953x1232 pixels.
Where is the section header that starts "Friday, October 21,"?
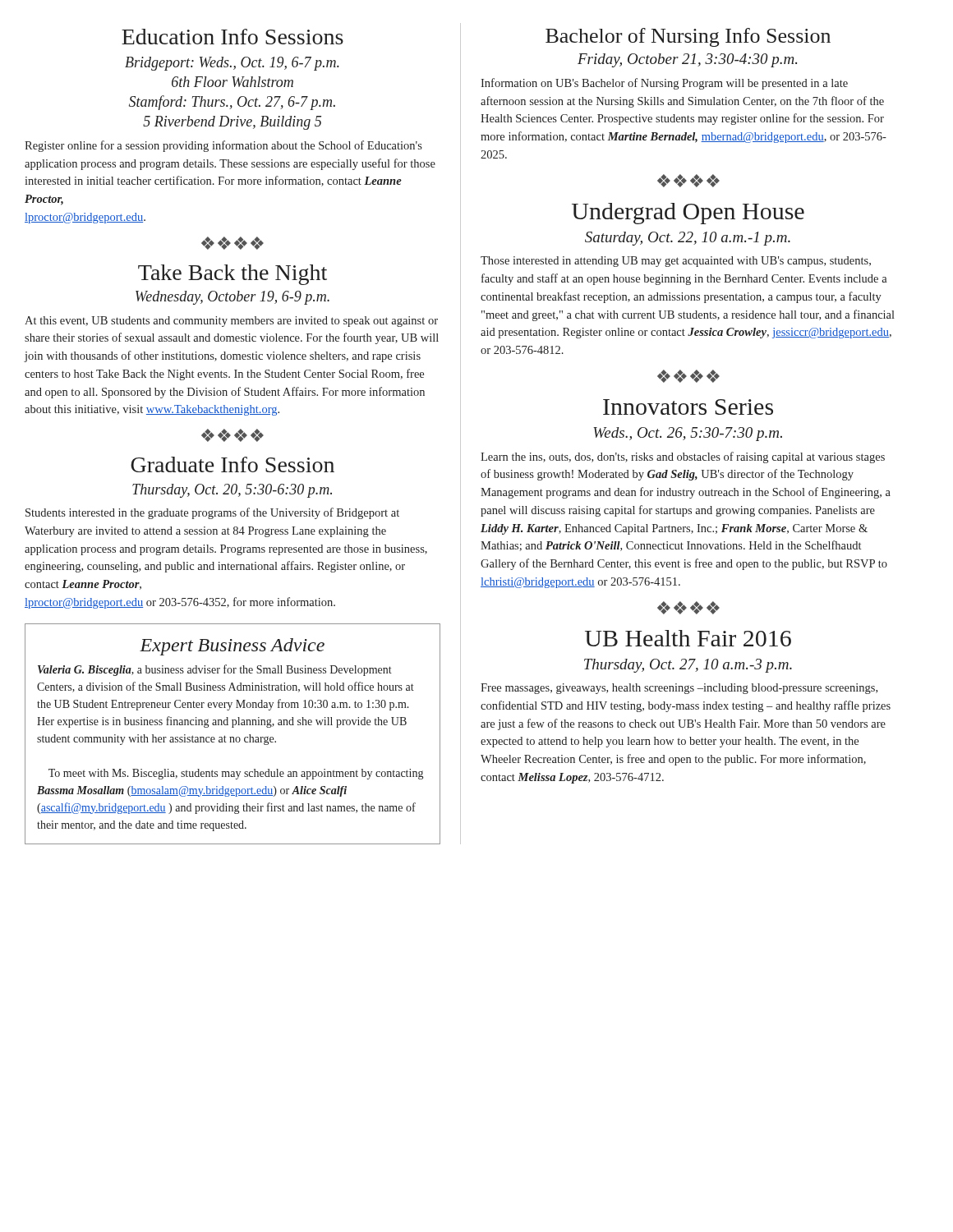[x=688, y=59]
